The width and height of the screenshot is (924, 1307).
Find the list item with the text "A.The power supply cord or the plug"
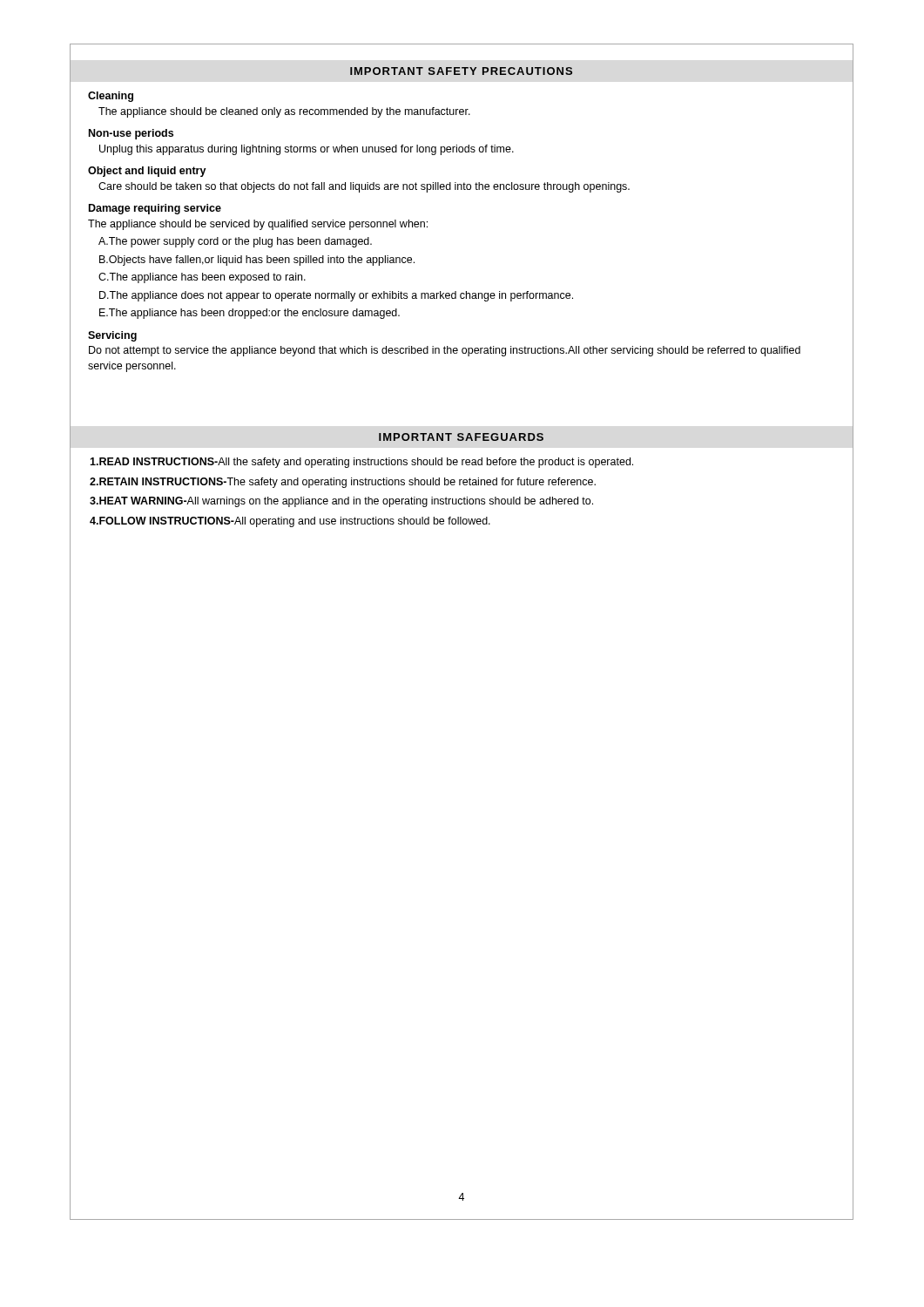(x=235, y=241)
